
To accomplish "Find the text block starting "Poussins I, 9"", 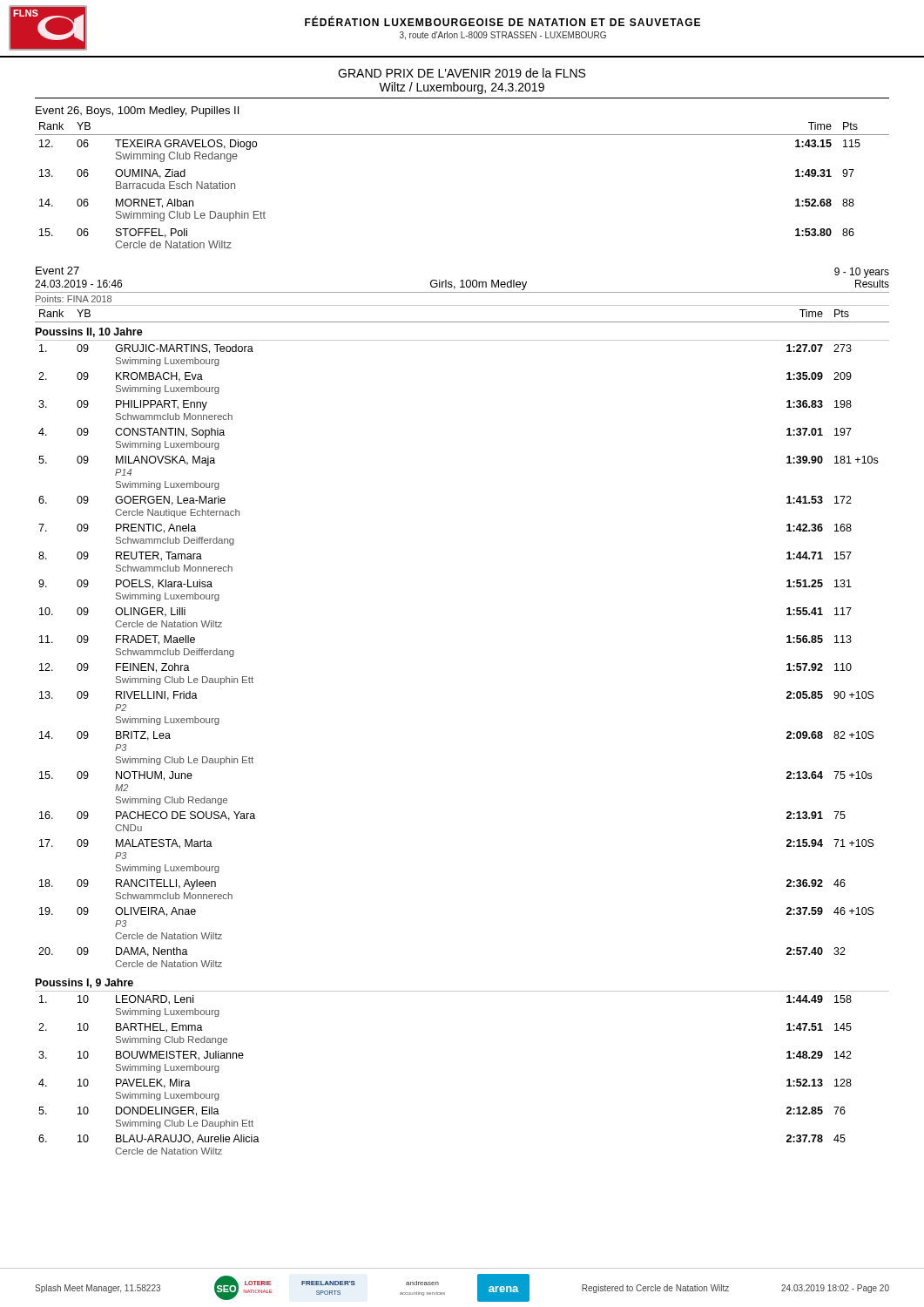I will pos(84,983).
